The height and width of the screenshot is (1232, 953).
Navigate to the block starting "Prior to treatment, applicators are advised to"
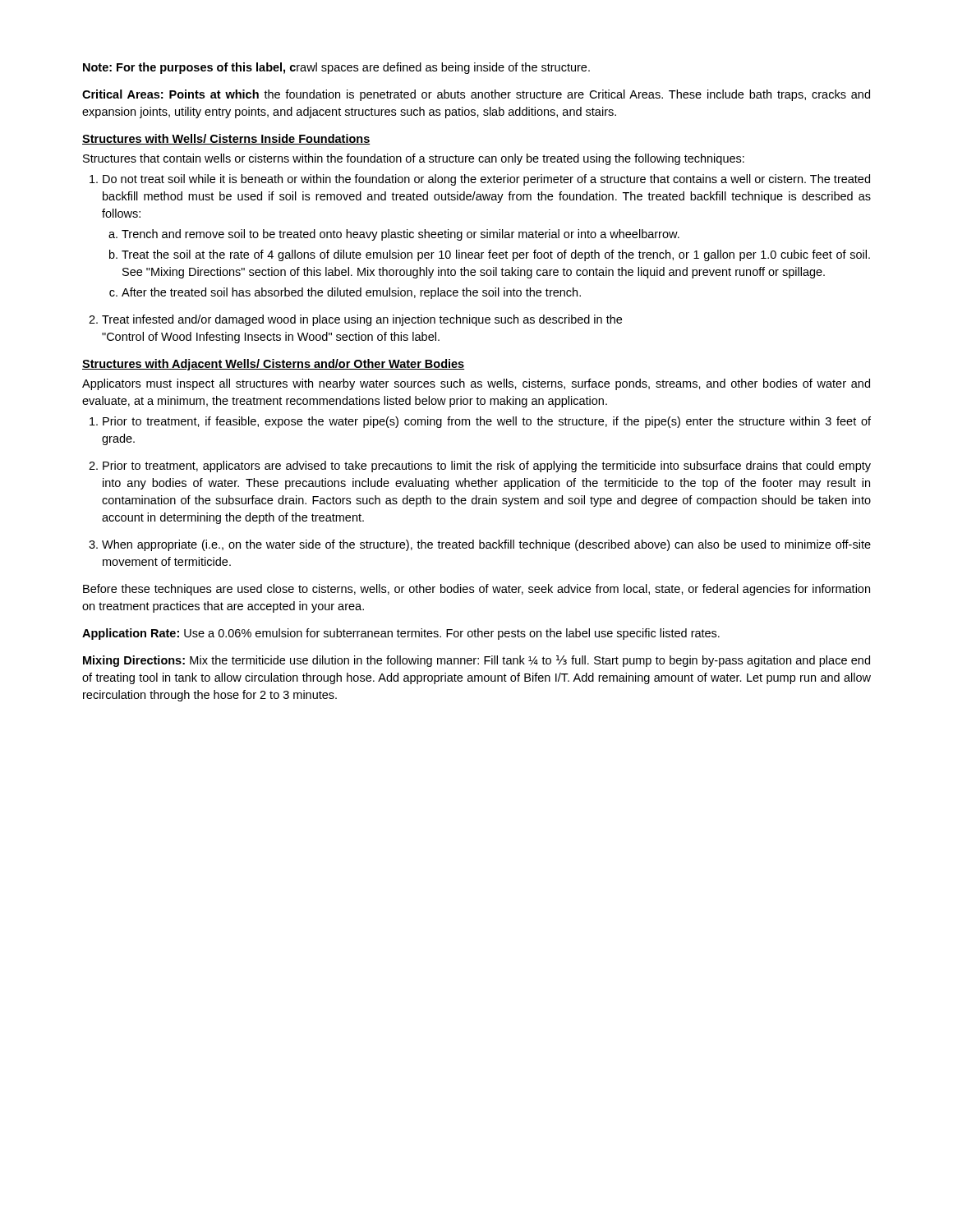pos(476,492)
